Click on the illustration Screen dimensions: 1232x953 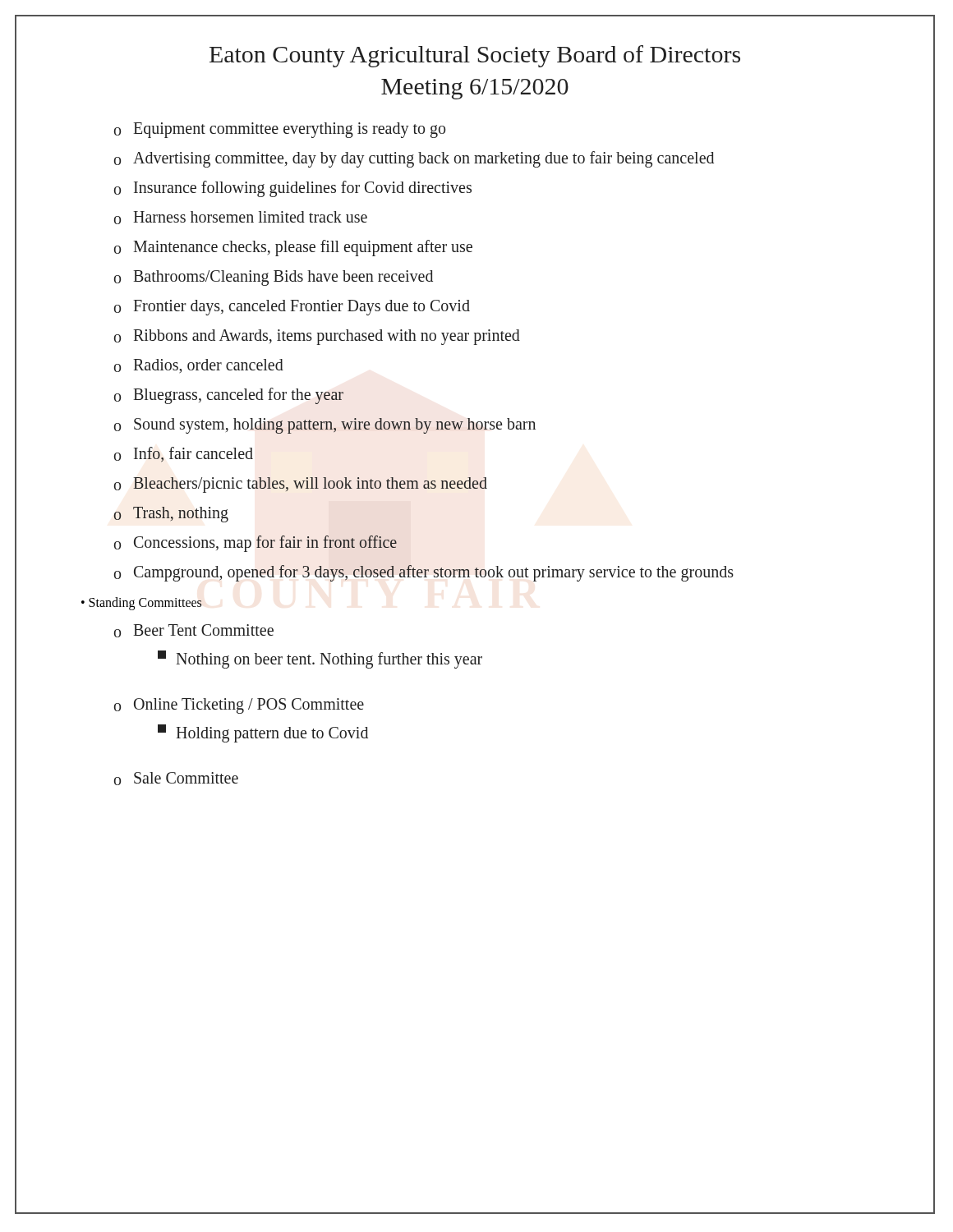point(370,486)
